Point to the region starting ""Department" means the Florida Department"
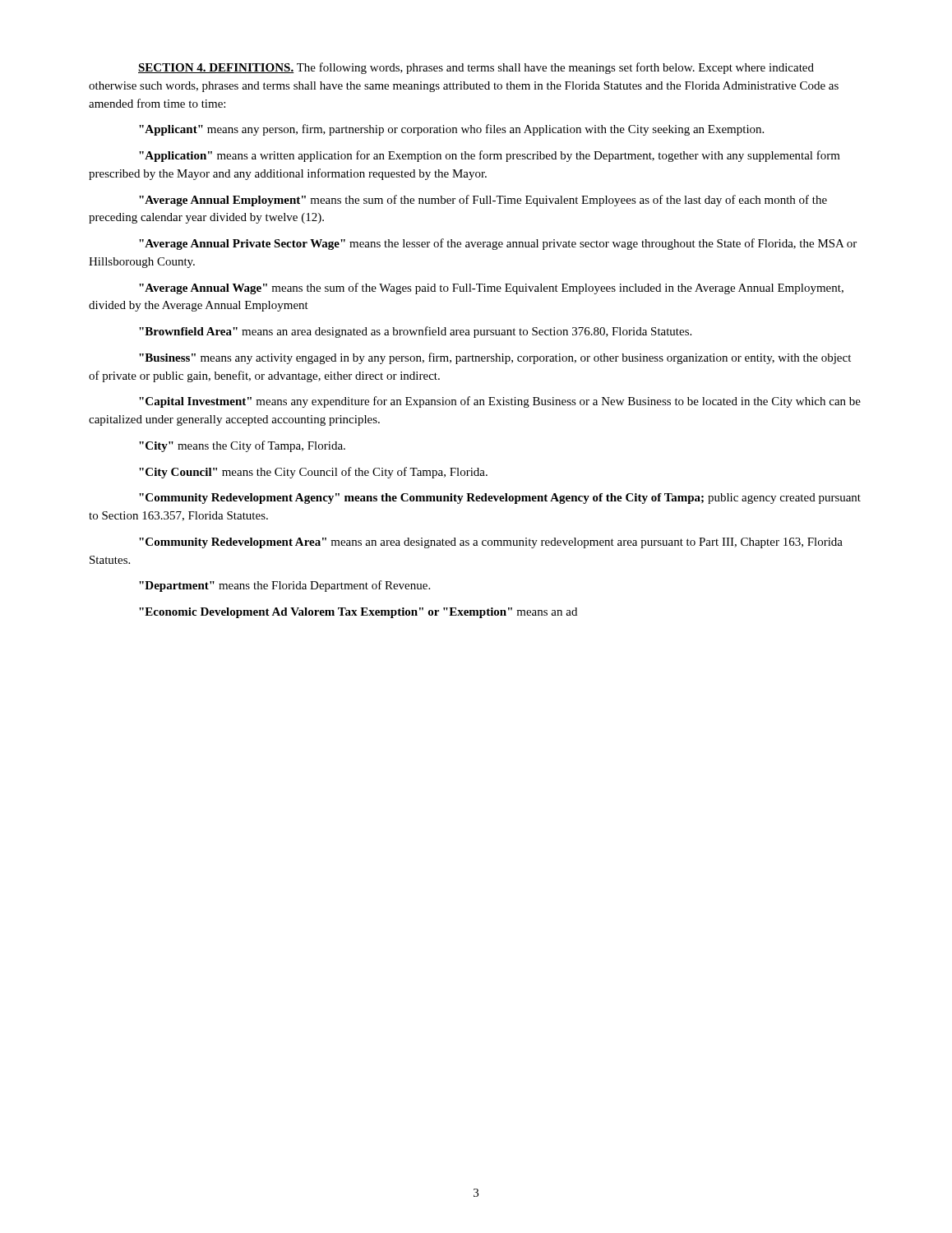 point(284,586)
